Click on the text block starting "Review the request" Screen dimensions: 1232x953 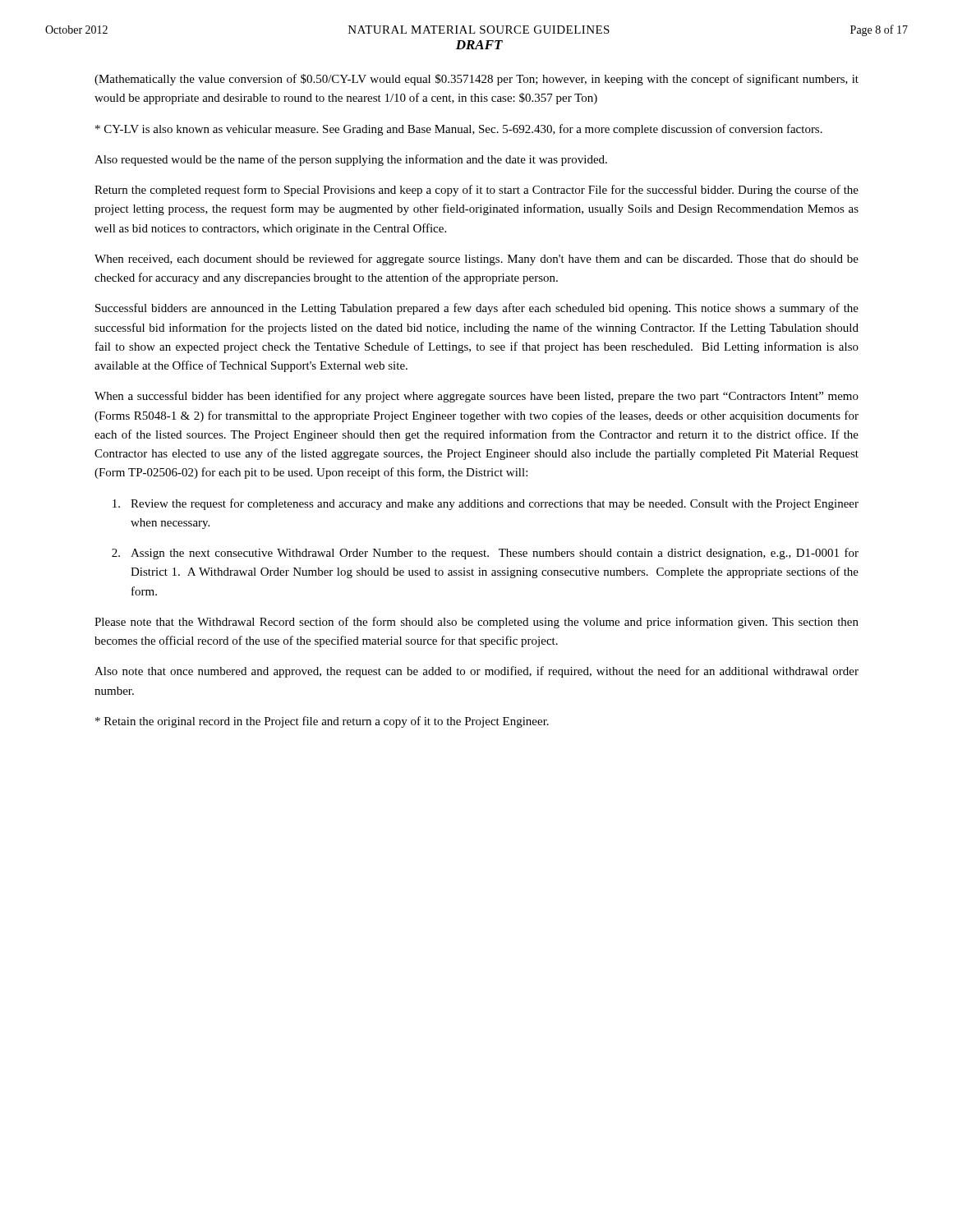pos(476,513)
